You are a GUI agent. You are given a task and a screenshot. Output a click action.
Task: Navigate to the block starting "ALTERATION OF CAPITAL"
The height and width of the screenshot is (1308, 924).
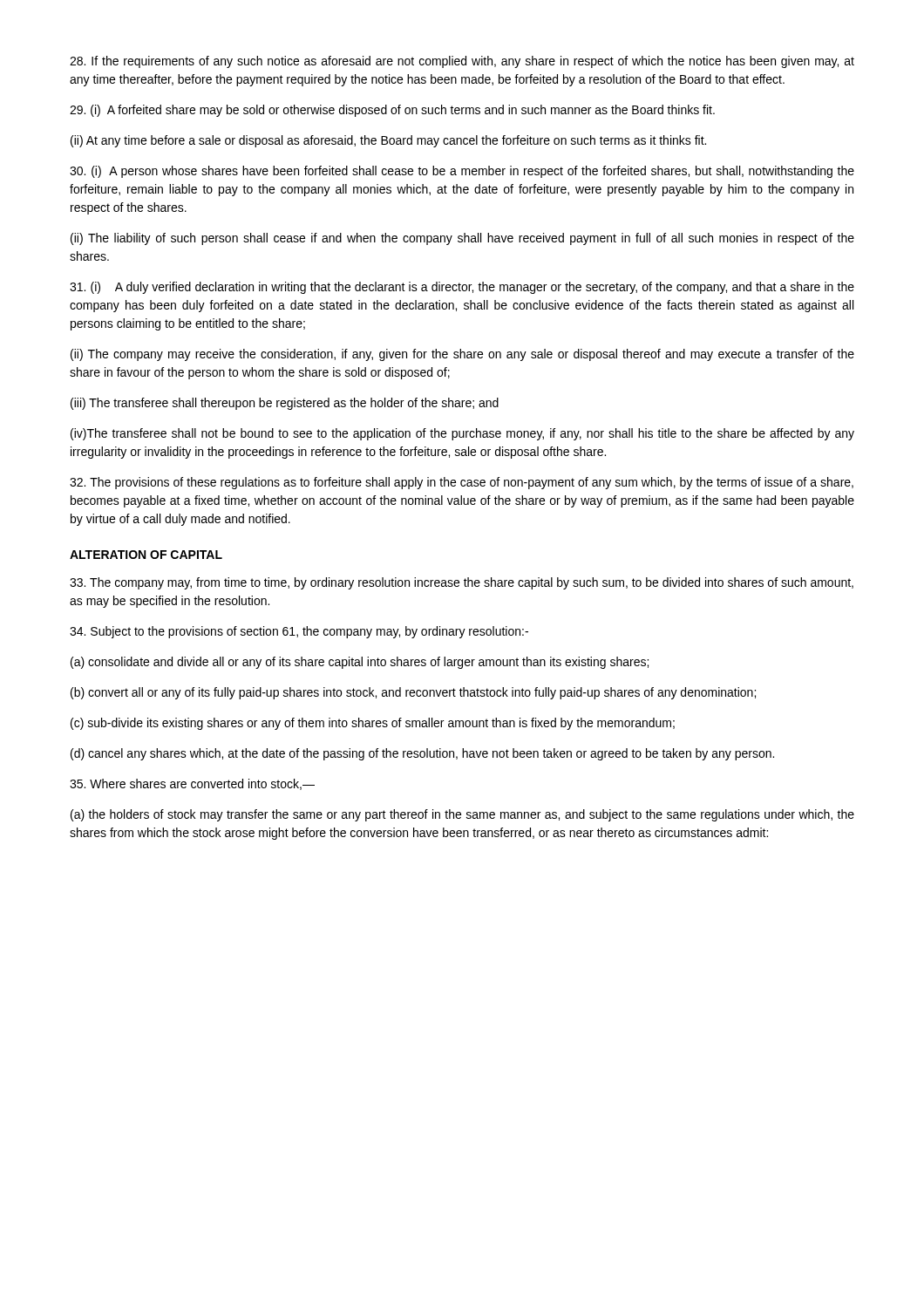pyautogui.click(x=146, y=555)
